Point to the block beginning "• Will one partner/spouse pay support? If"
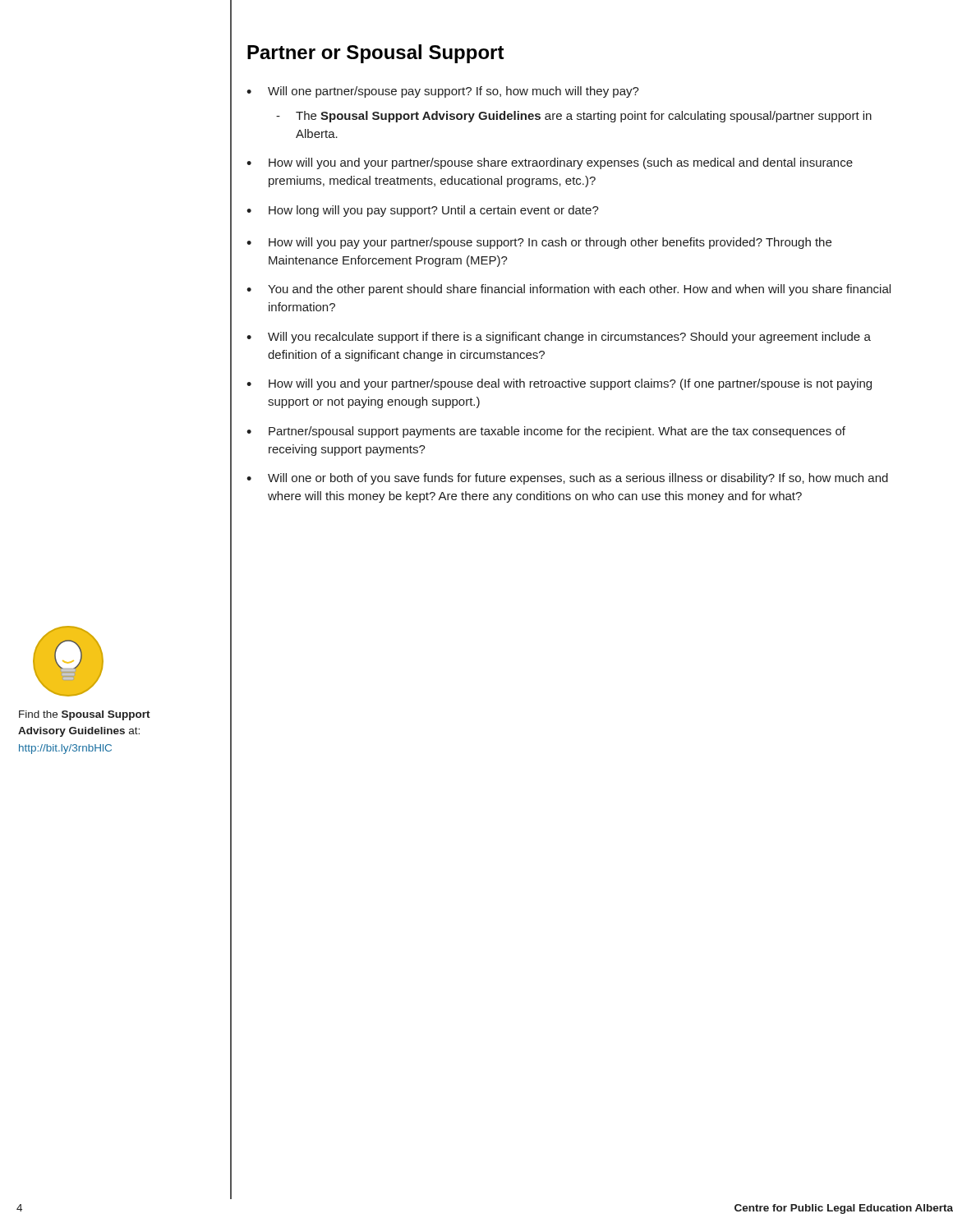Image resolution: width=953 pixels, height=1232 pixels. [x=571, y=112]
